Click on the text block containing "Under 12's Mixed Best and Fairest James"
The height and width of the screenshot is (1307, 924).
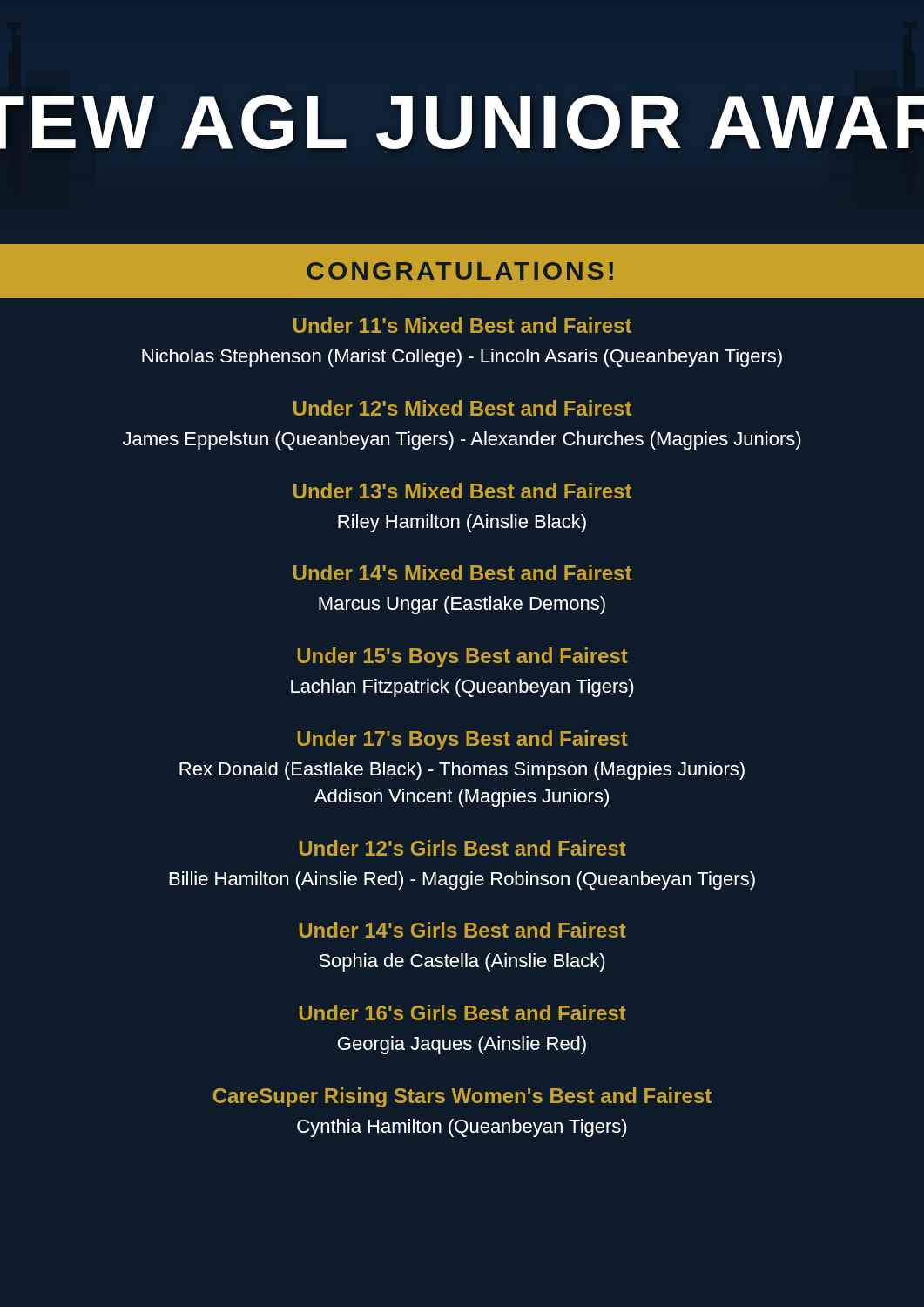point(462,425)
